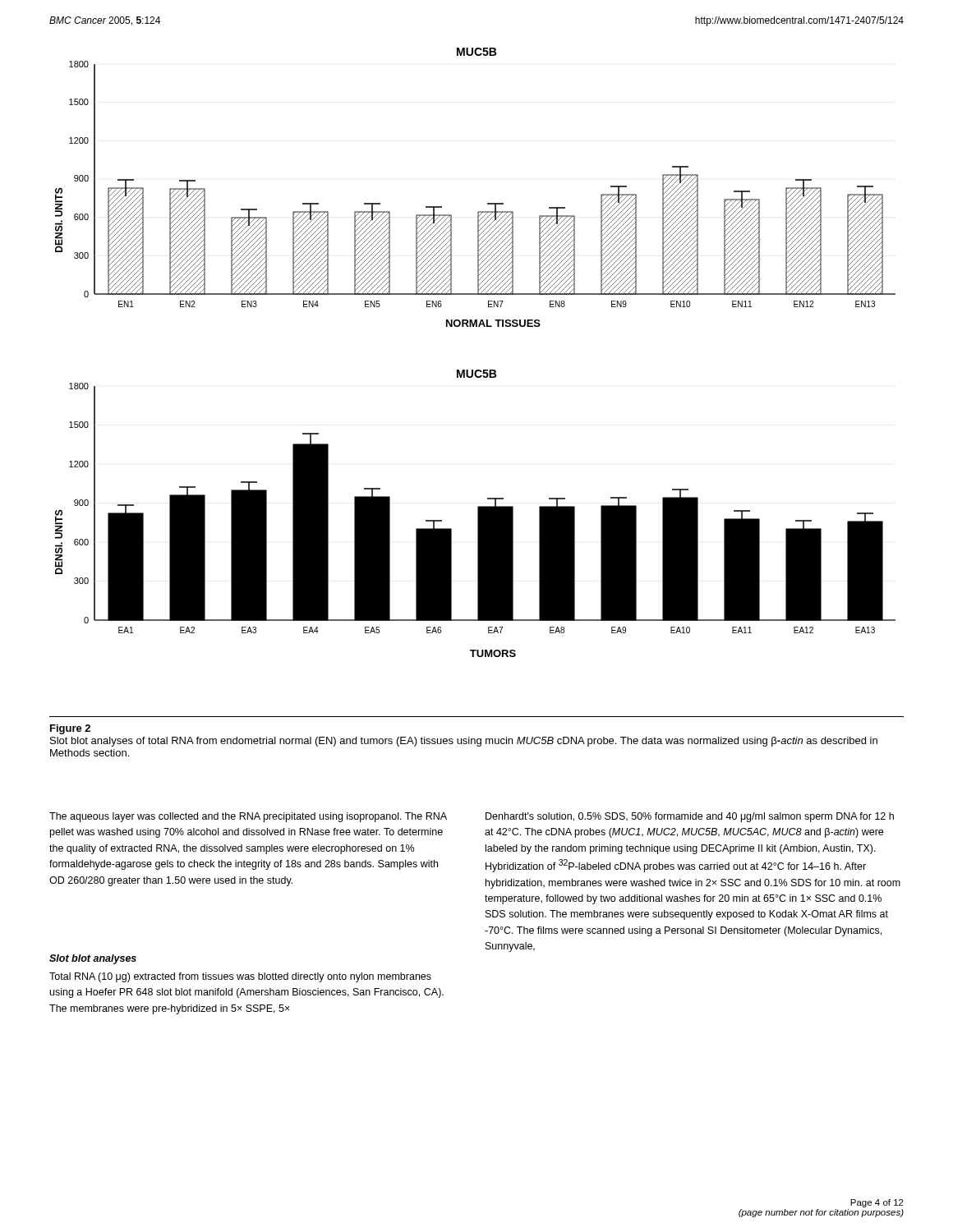The width and height of the screenshot is (953, 1232).
Task: Find the passage starting "Total RNA (10 μg)"
Action: (247, 992)
